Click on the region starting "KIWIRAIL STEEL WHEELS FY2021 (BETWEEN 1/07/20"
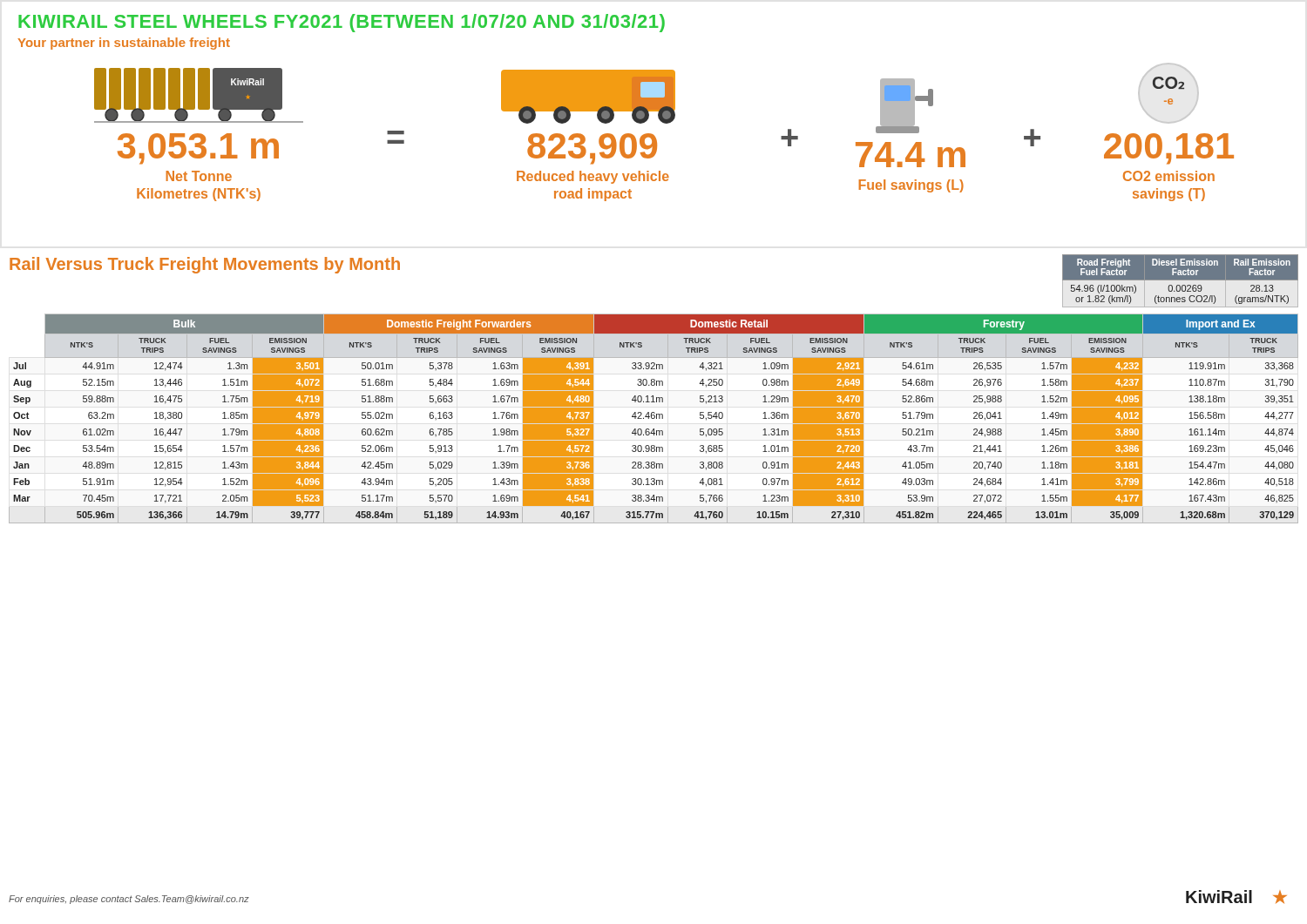The image size is (1307, 924). coord(654,22)
